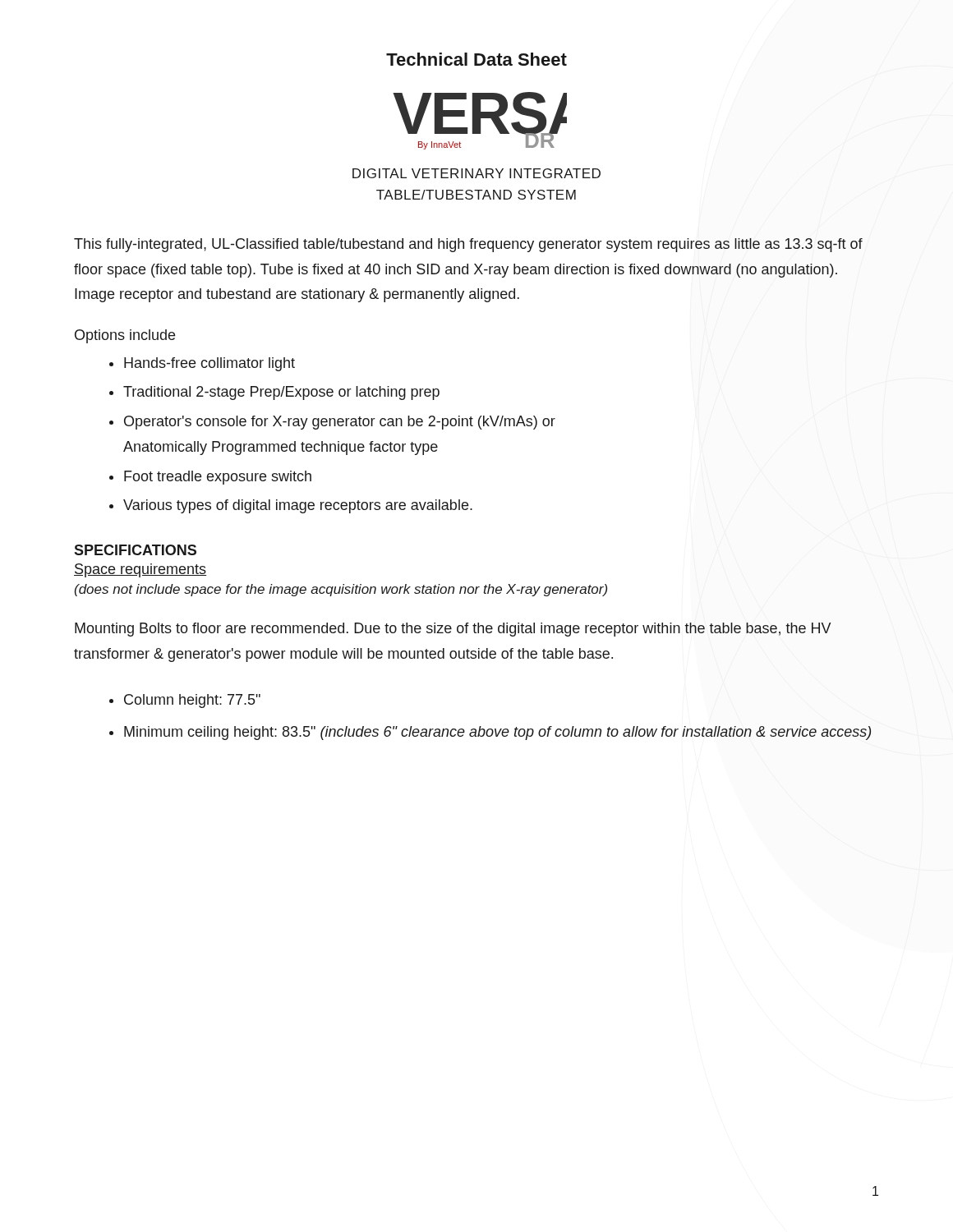Point to the block beginning "Minimum ceiling height: 83.5" (includes 6" clearance"
The width and height of the screenshot is (953, 1232).
[x=498, y=732]
